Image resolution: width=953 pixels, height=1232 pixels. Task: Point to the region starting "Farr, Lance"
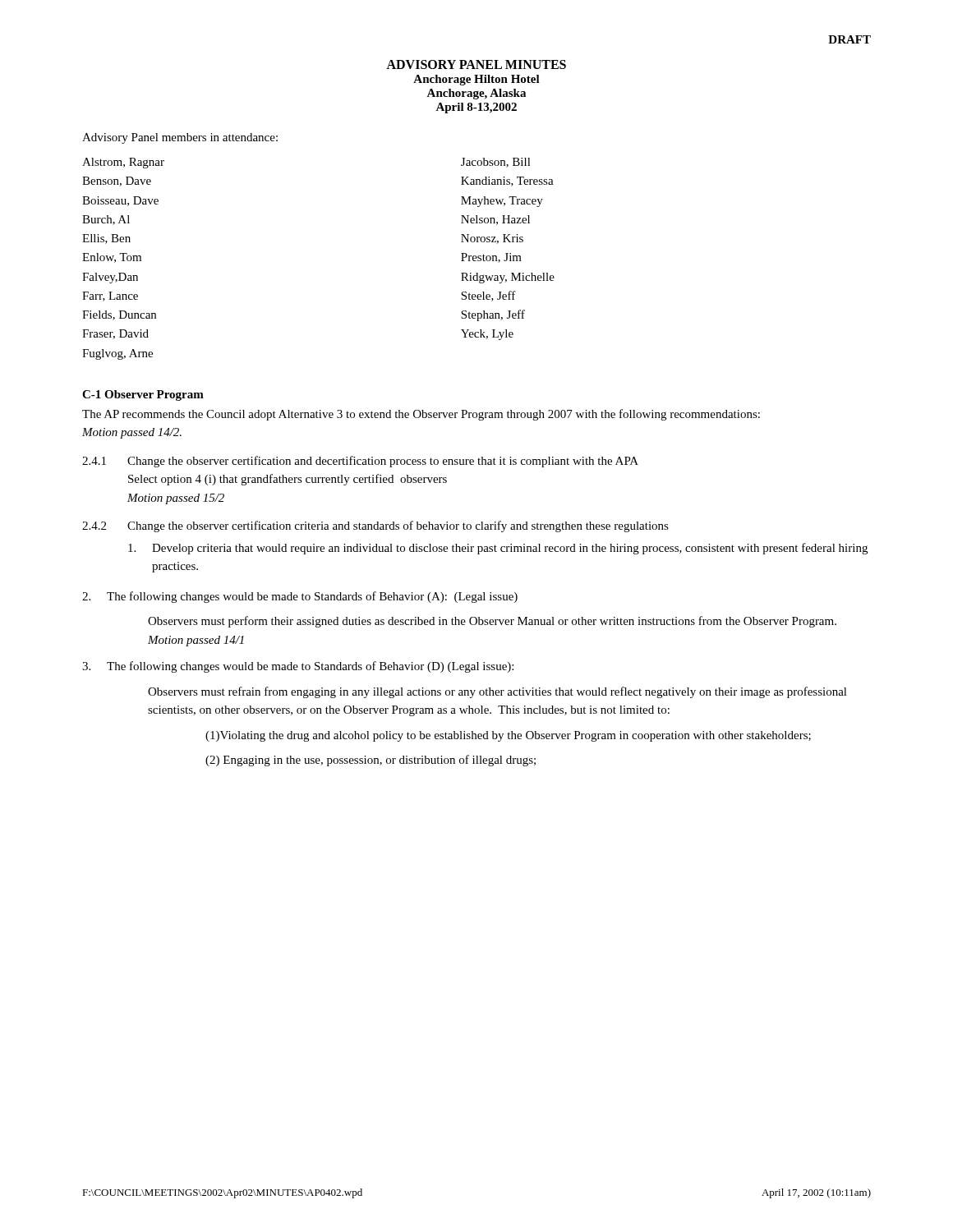point(110,295)
